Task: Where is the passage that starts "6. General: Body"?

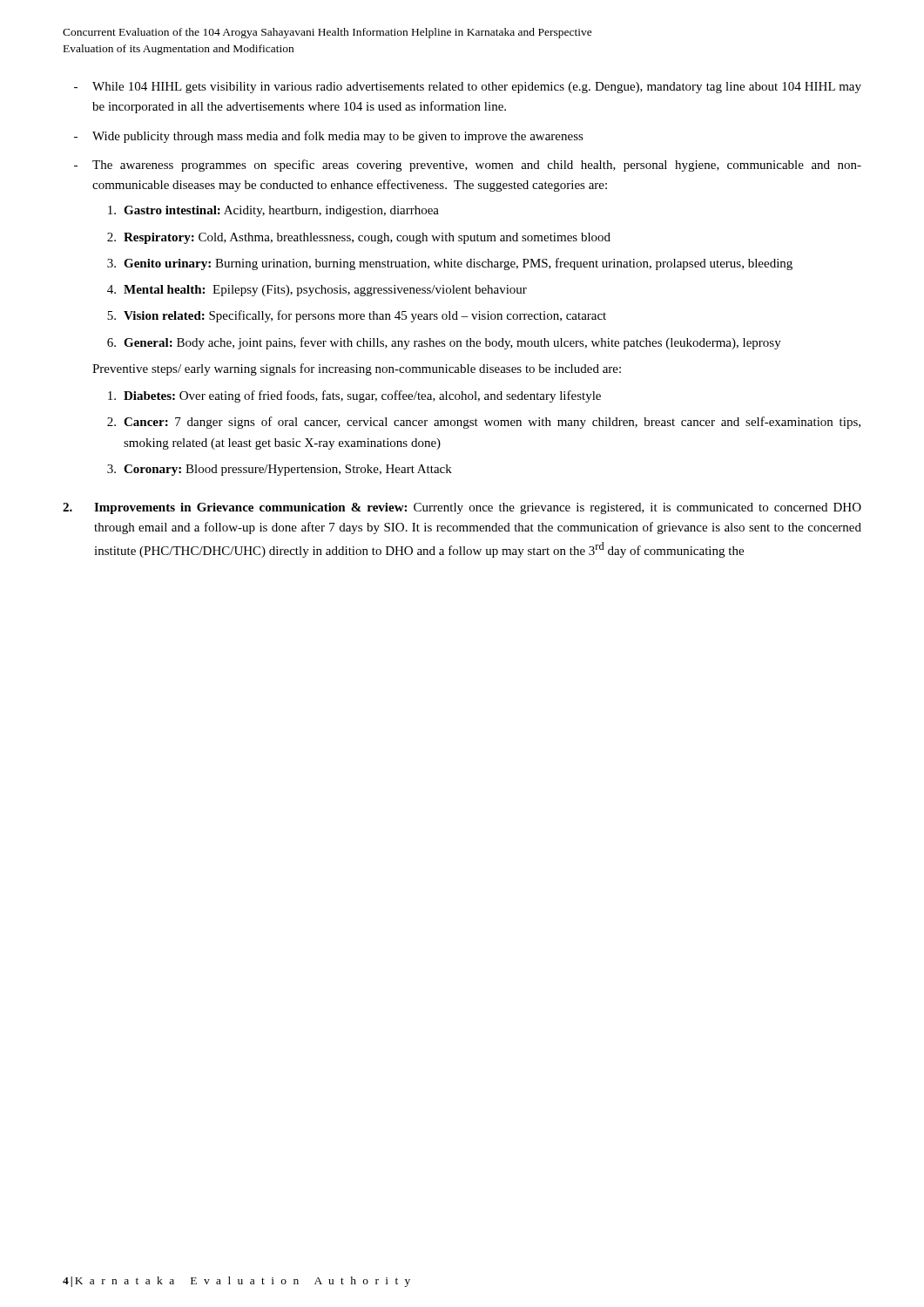Action: pos(477,342)
